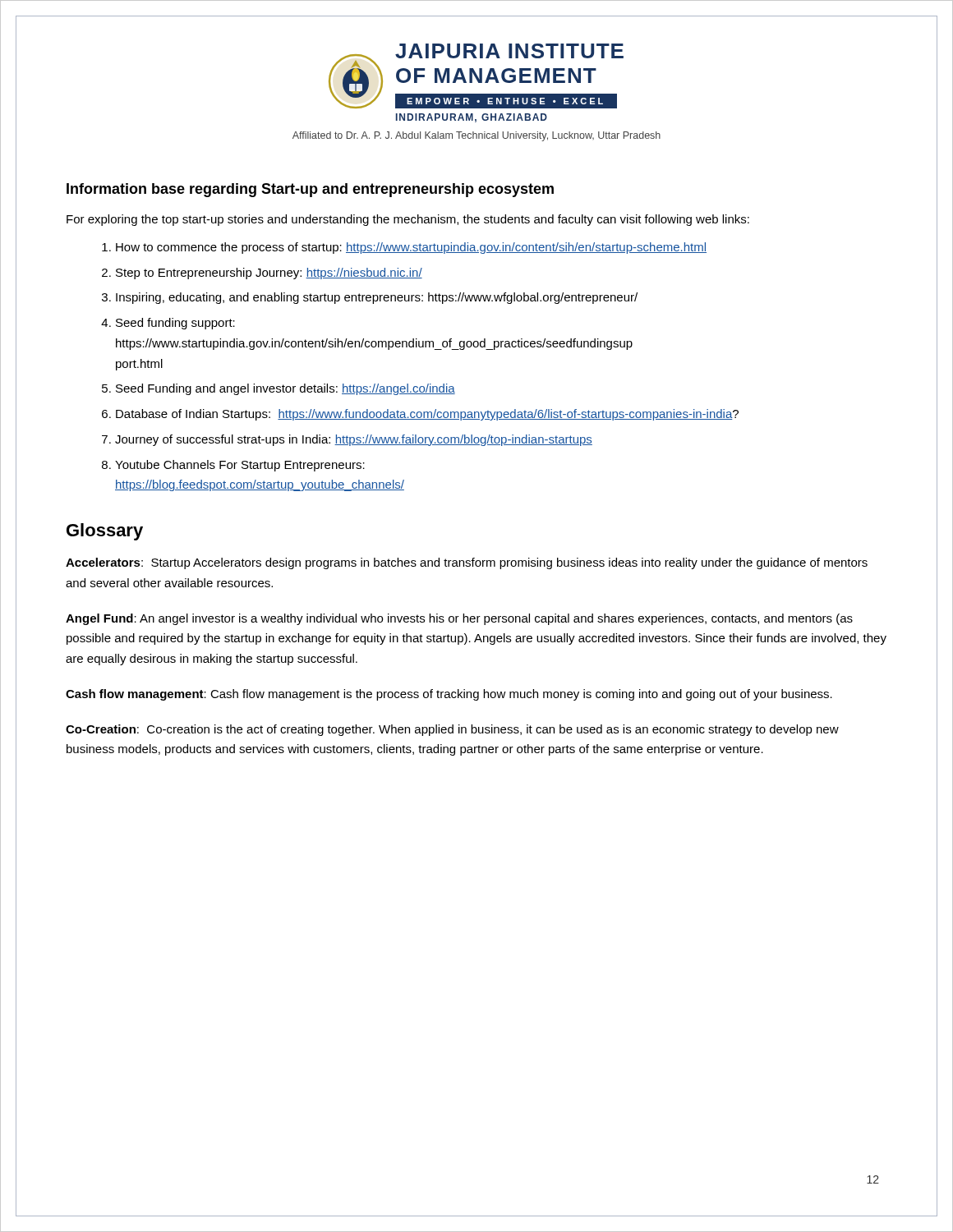Screen dimensions: 1232x953
Task: Find the block on this page that starts "Inspiring, educating, and enabling"
Action: [x=376, y=297]
